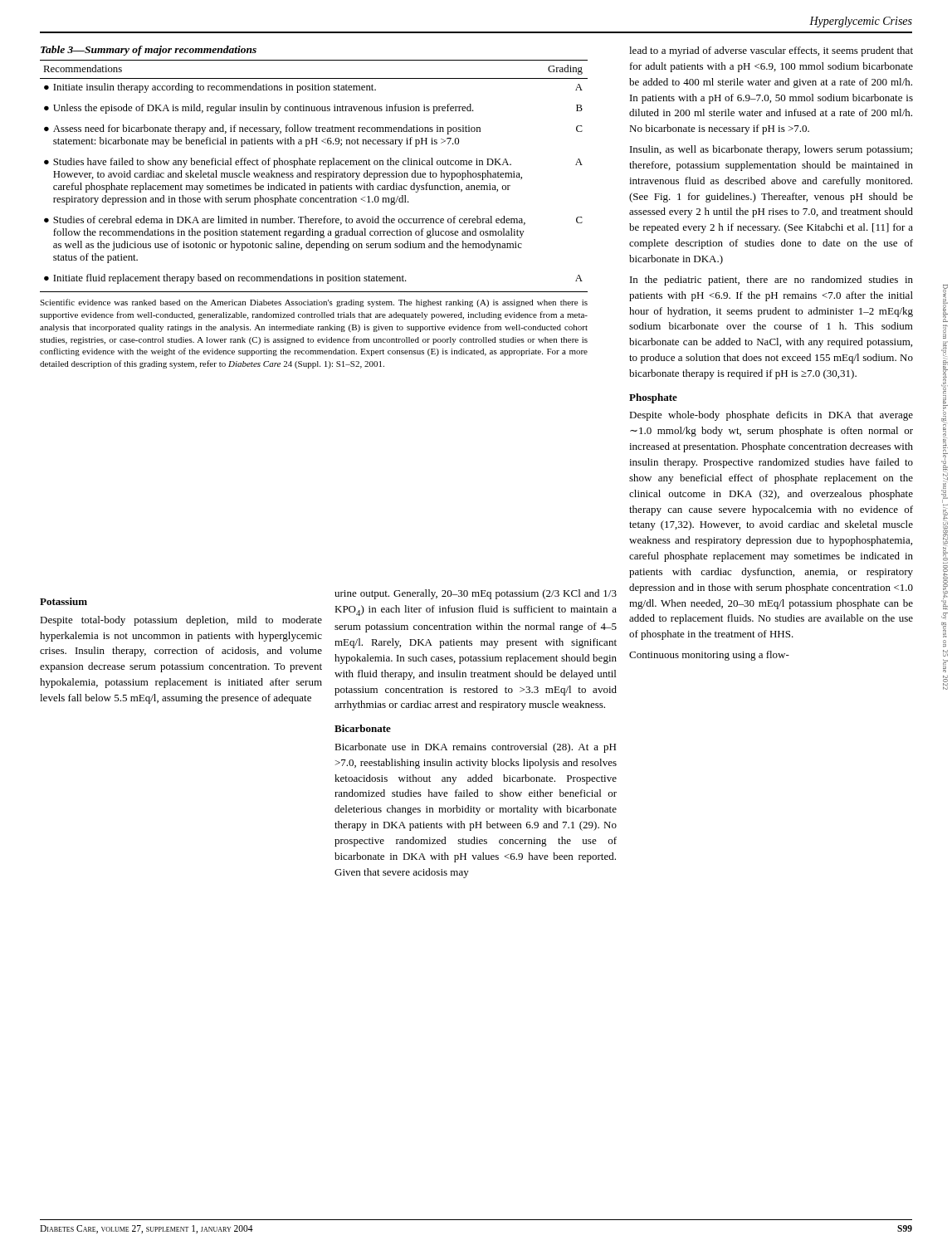Find the text starting "Despite total-body potassium depletion, mild to"

pyautogui.click(x=181, y=659)
